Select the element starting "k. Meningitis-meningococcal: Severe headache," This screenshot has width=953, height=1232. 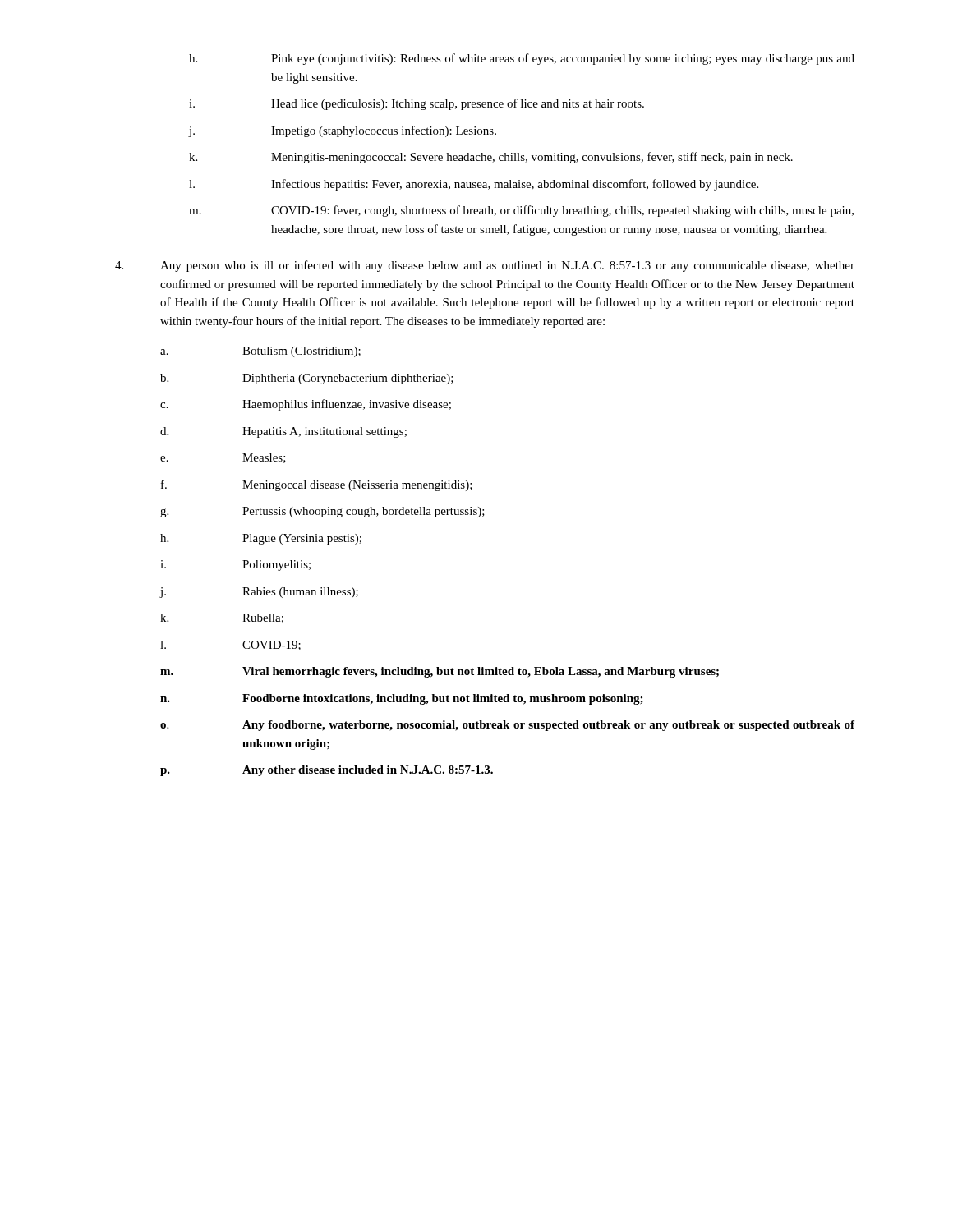tap(522, 157)
